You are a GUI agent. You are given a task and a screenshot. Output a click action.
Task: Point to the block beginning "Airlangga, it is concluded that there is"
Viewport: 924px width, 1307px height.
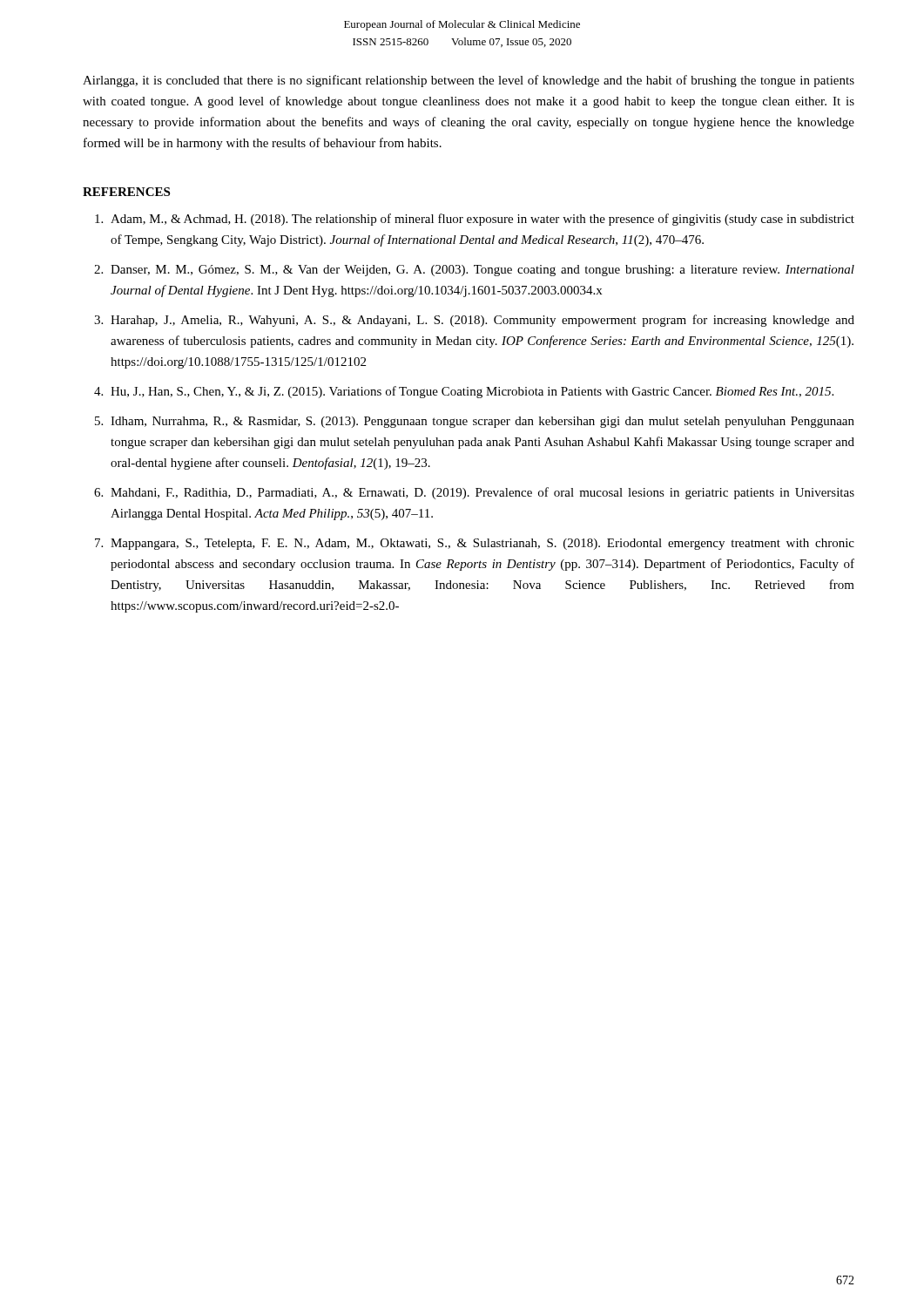point(469,112)
